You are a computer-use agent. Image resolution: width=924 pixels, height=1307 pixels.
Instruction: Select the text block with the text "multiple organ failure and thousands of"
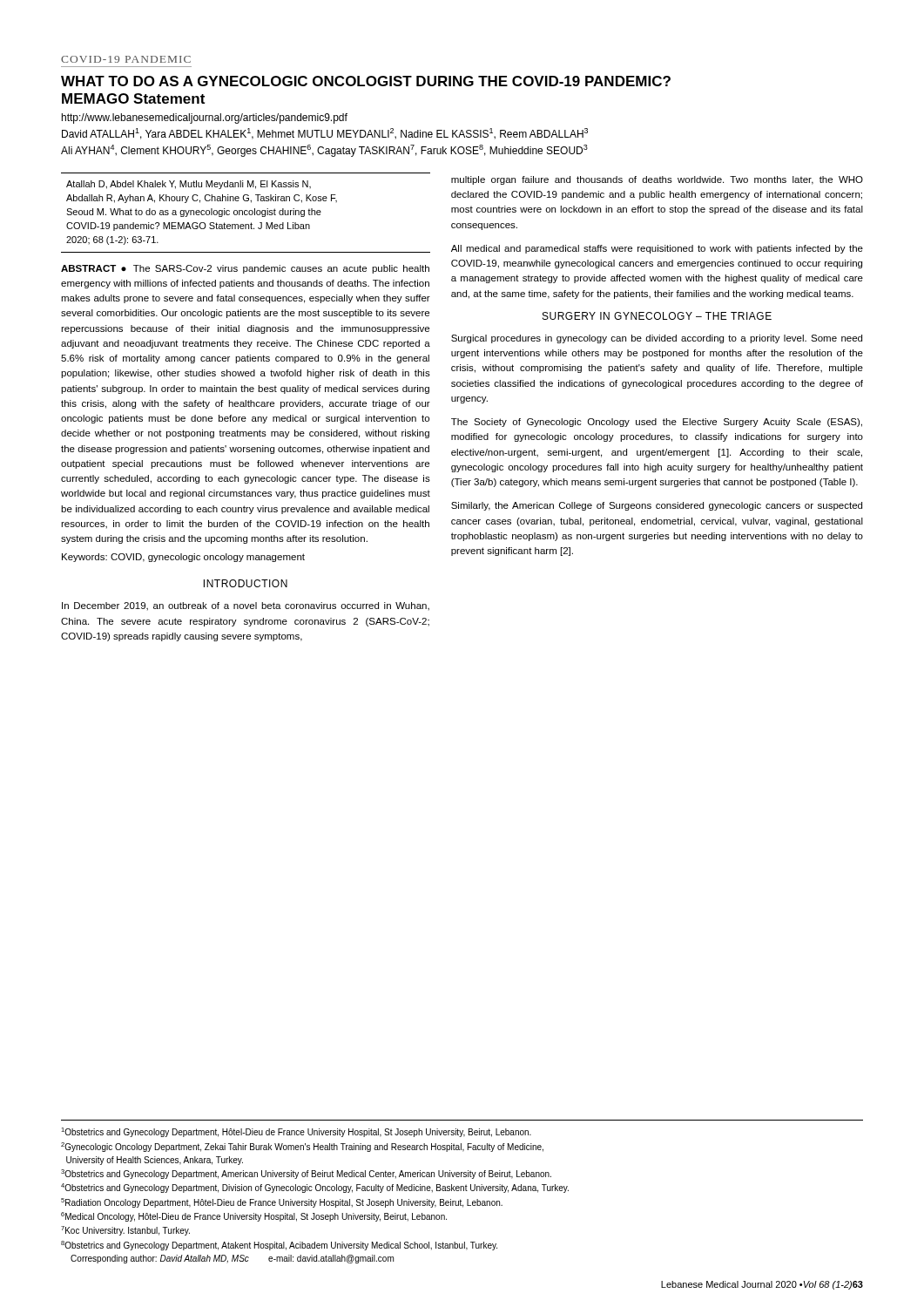(657, 237)
